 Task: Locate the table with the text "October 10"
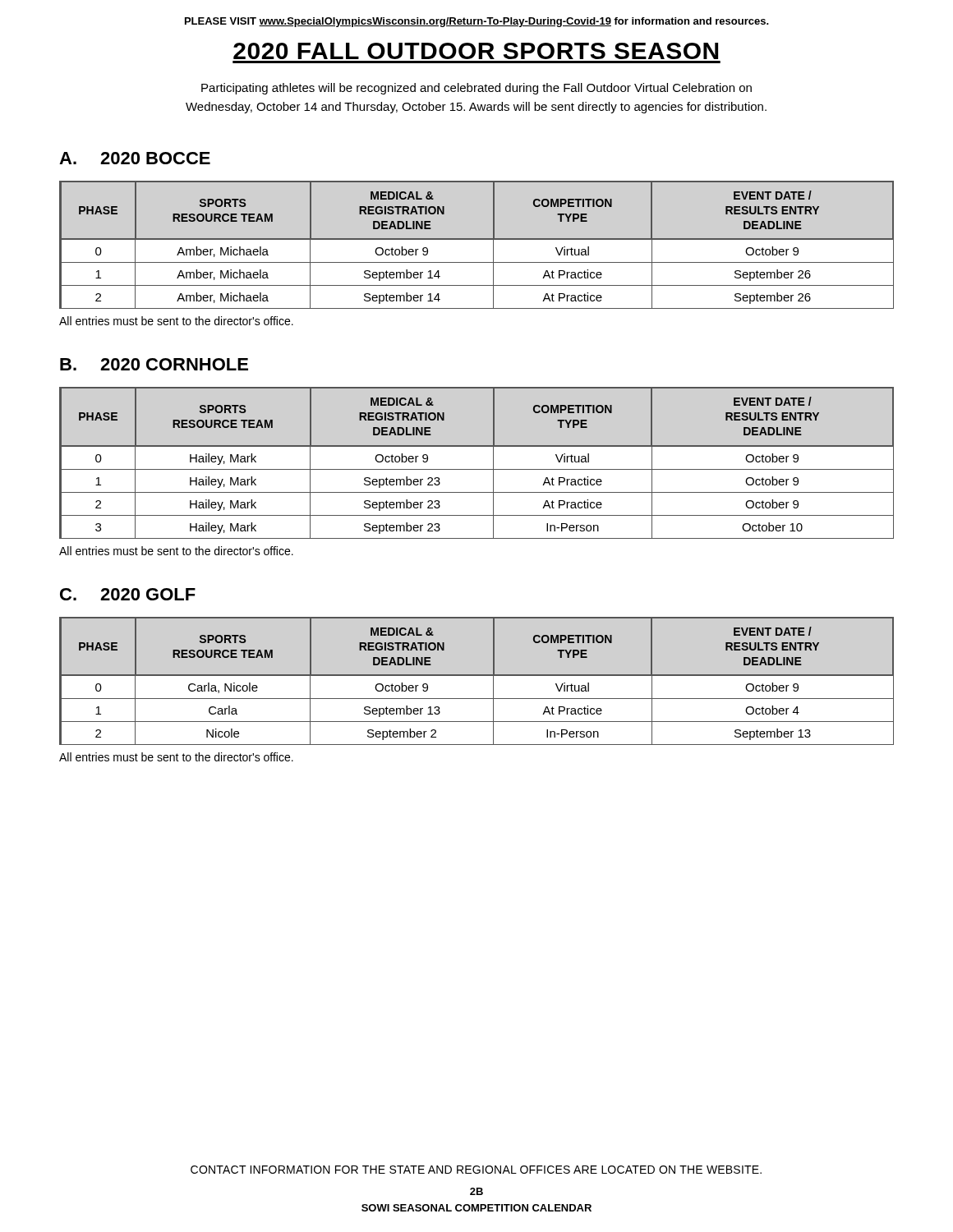[476, 463]
